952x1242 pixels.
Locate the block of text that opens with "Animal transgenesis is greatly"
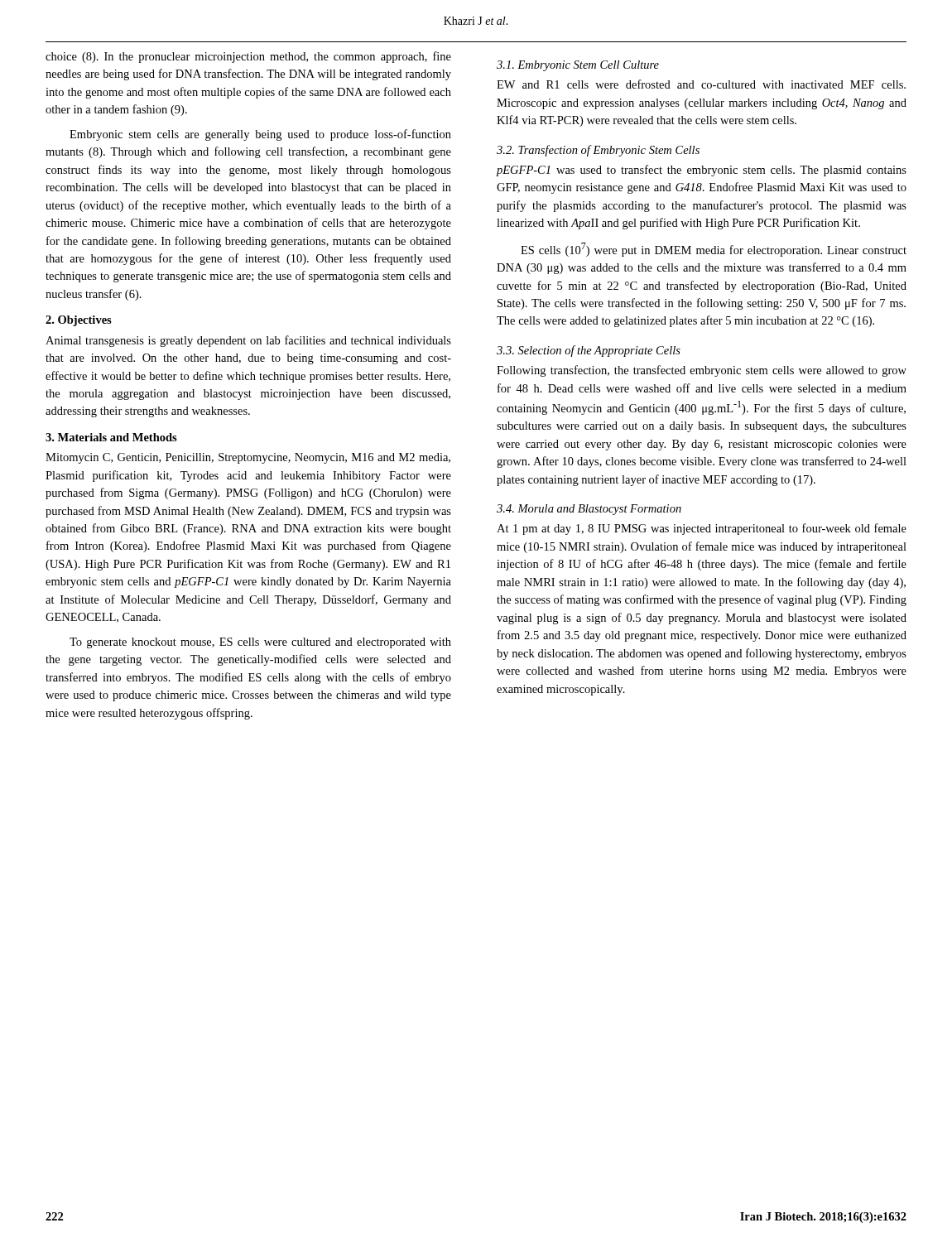[x=248, y=376]
